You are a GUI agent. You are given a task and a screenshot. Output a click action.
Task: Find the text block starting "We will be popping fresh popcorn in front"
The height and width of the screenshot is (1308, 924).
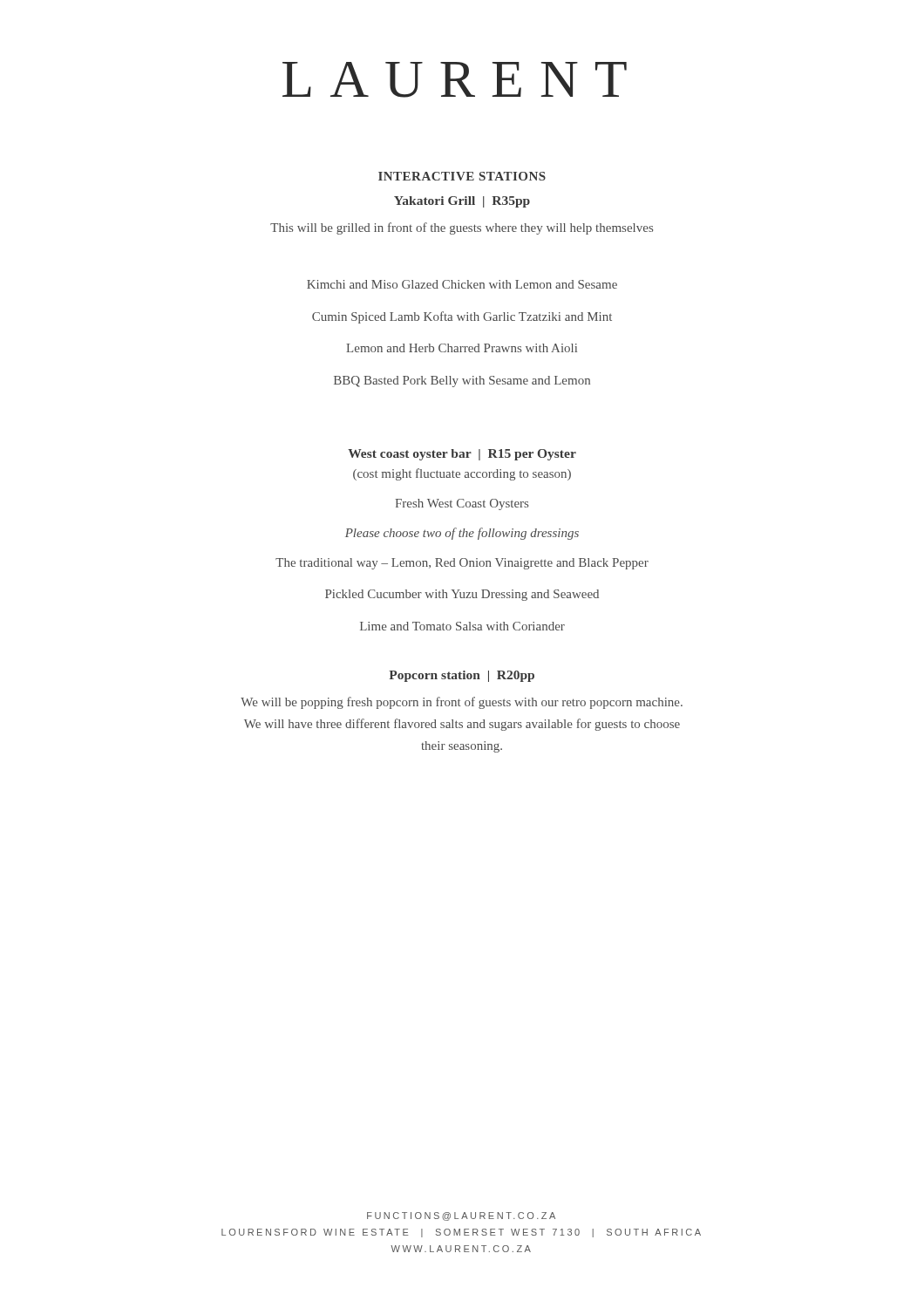(462, 724)
